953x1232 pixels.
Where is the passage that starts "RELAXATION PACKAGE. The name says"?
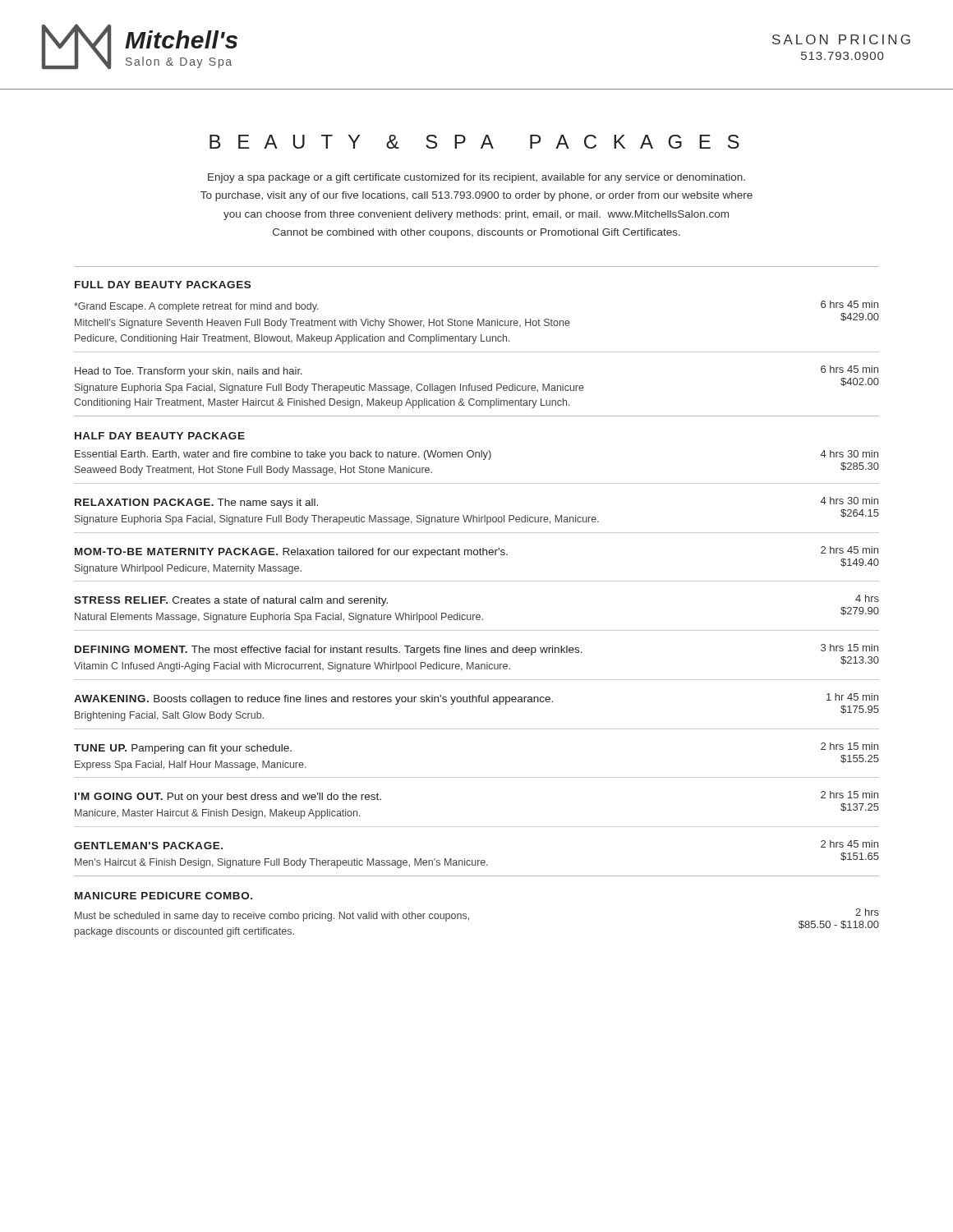click(x=476, y=507)
